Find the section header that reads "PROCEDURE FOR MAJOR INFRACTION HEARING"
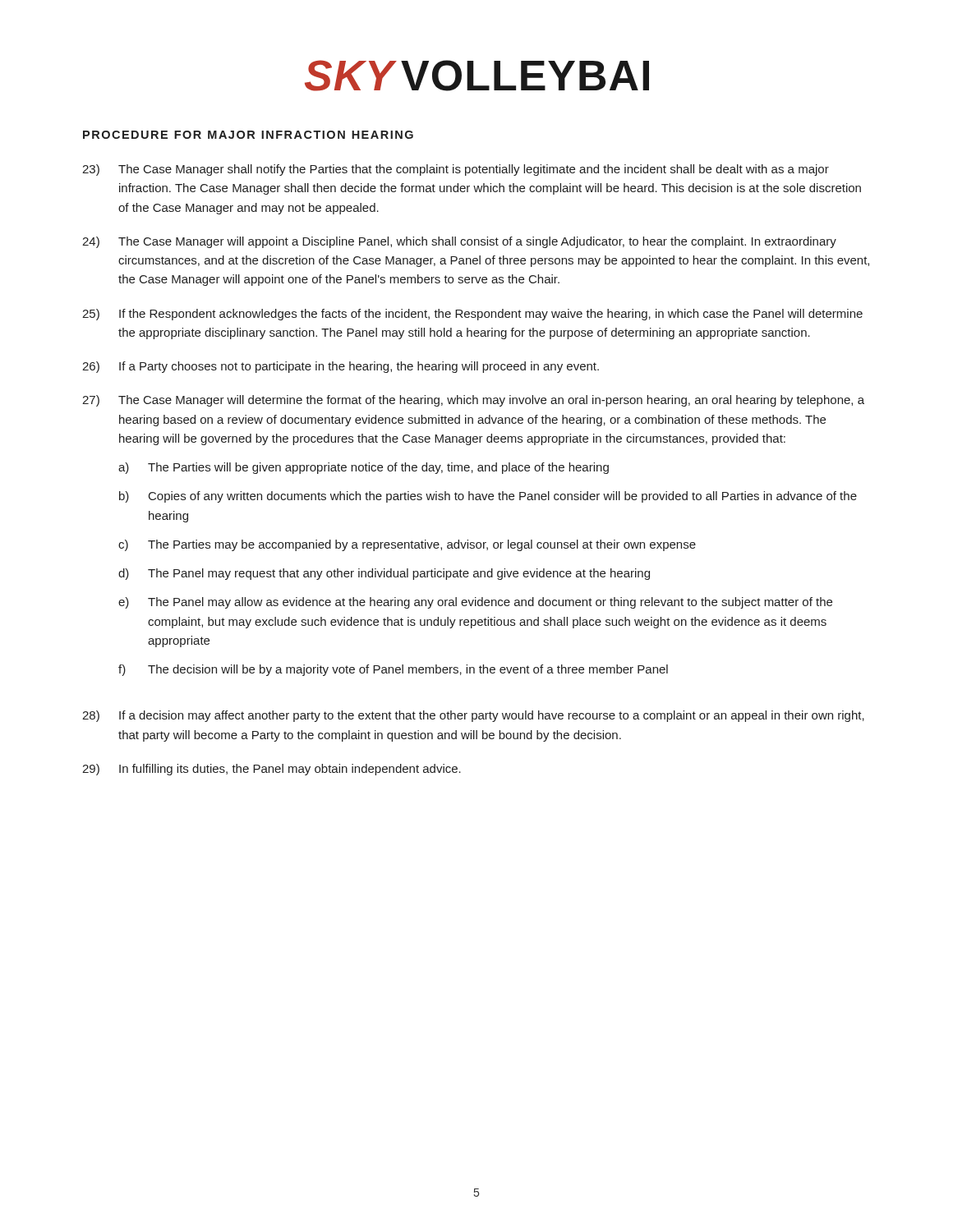This screenshot has width=953, height=1232. tap(249, 135)
